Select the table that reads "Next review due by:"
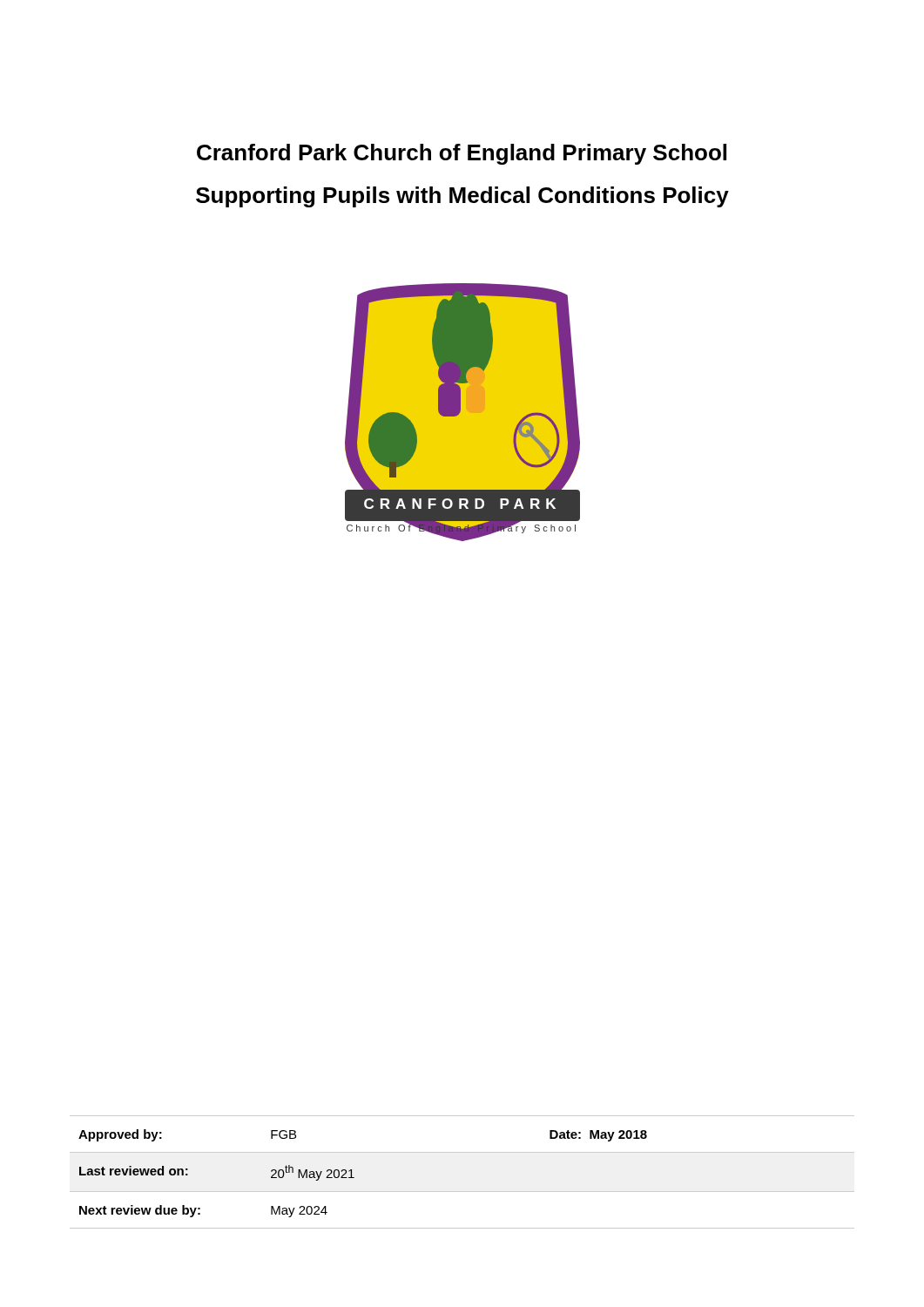924x1307 pixels. [462, 1172]
